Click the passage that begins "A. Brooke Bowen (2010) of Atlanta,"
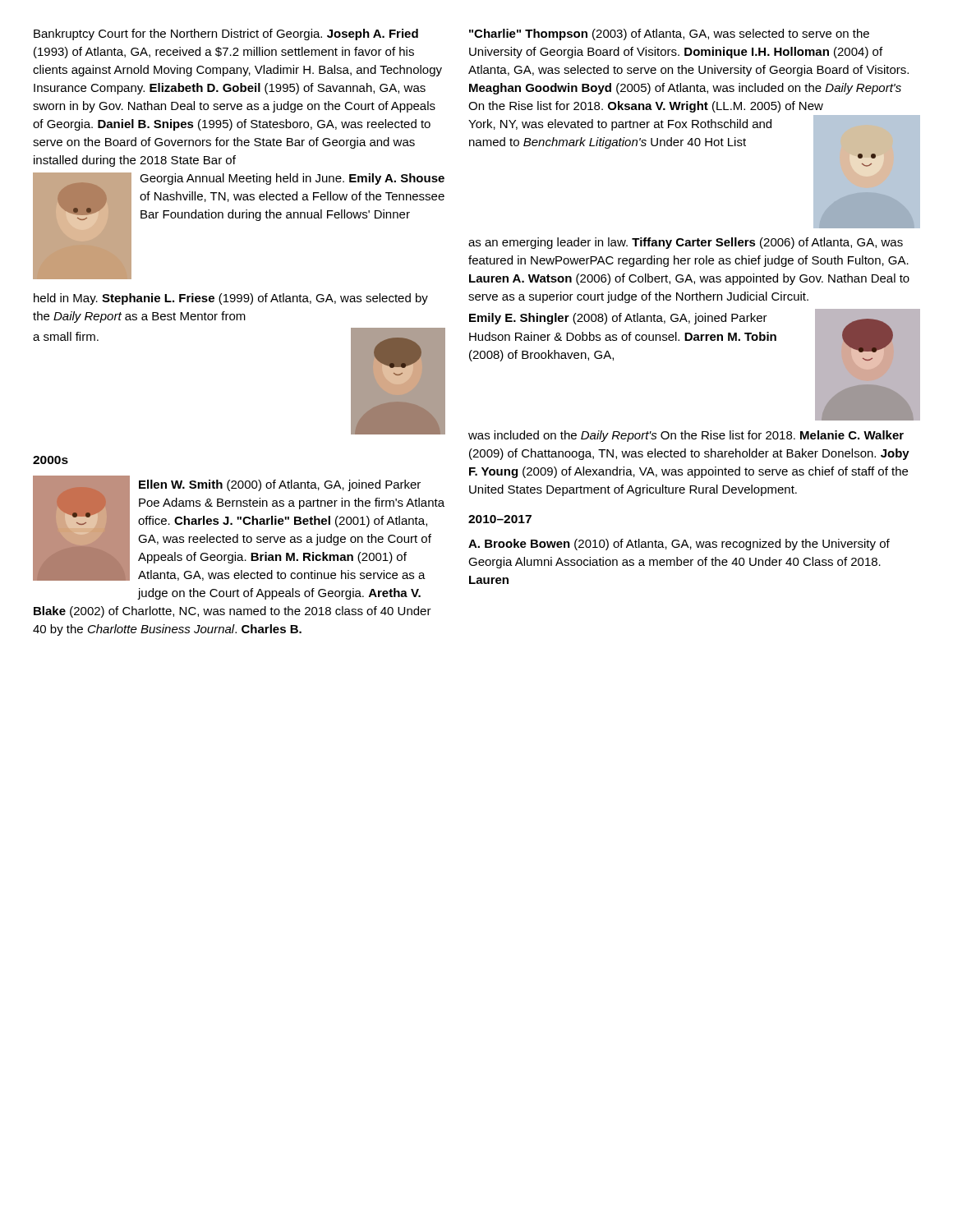Viewport: 953px width, 1232px height. 679,562
